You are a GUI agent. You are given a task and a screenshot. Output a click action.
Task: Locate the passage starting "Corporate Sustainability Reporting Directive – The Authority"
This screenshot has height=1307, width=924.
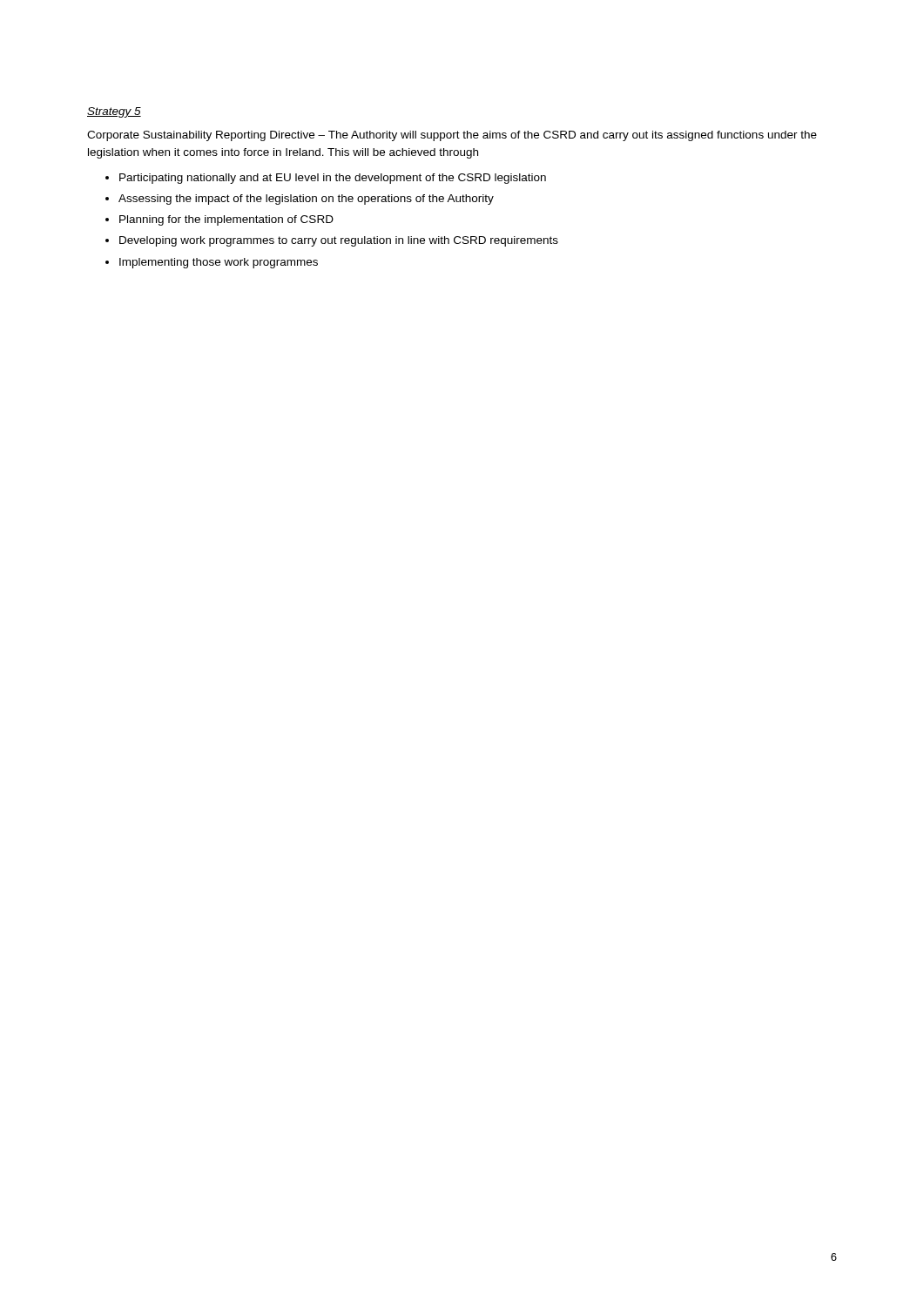(x=452, y=143)
